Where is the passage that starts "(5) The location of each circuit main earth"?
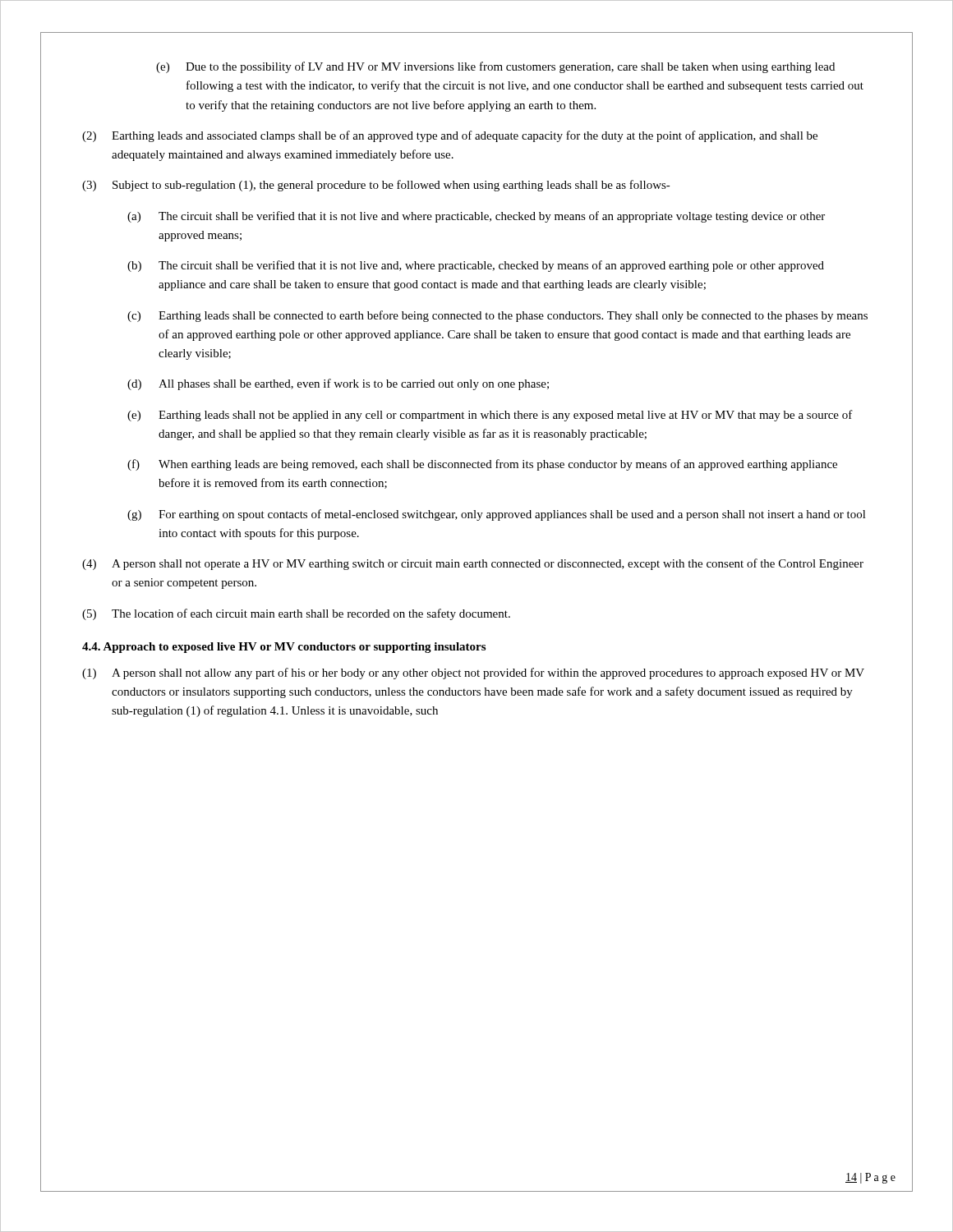The image size is (953, 1232). pyautogui.click(x=476, y=614)
